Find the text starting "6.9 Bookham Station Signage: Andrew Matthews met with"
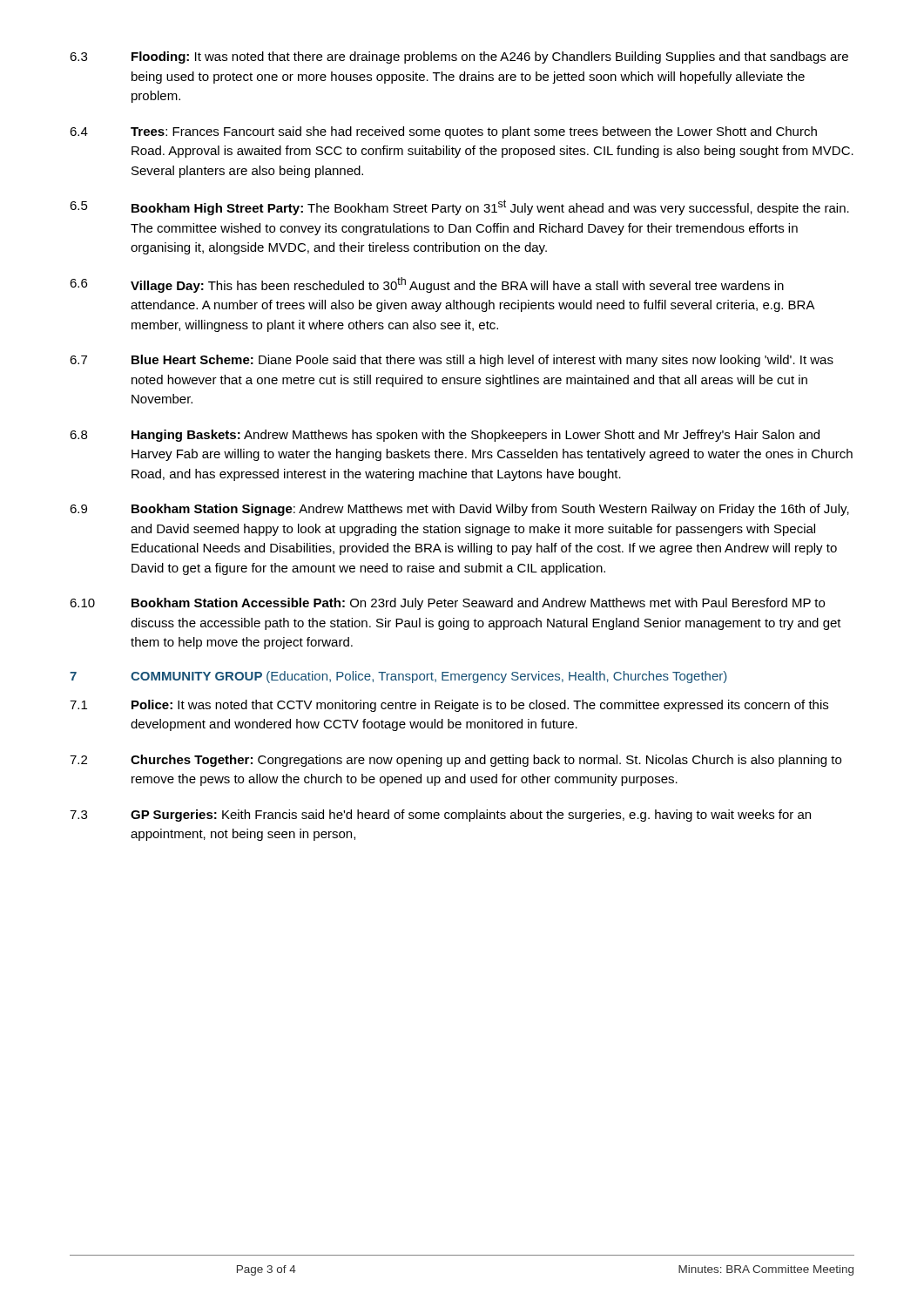924x1307 pixels. point(462,538)
